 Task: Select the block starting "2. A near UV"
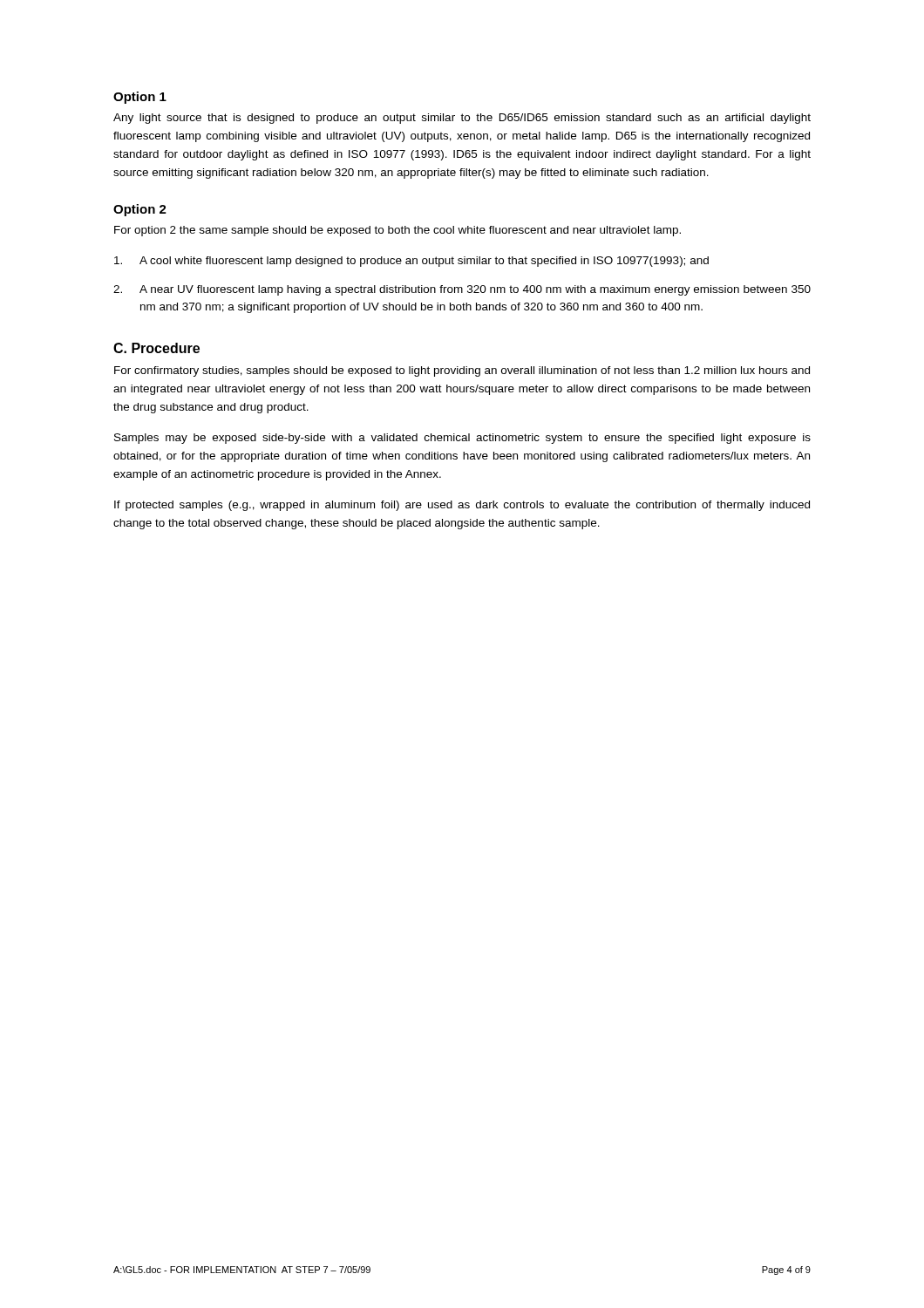point(462,299)
